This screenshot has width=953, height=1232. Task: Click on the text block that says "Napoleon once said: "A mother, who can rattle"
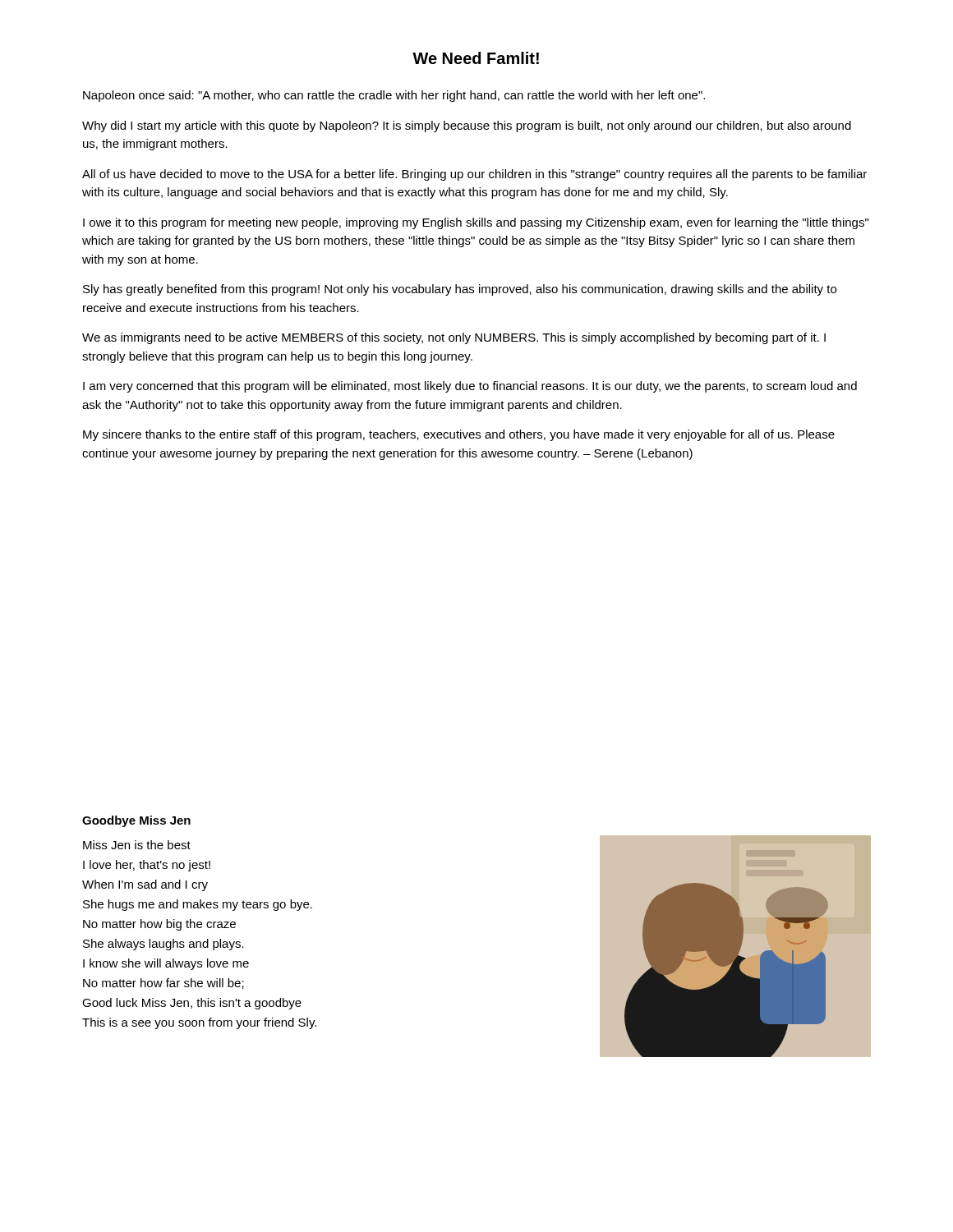click(x=394, y=95)
